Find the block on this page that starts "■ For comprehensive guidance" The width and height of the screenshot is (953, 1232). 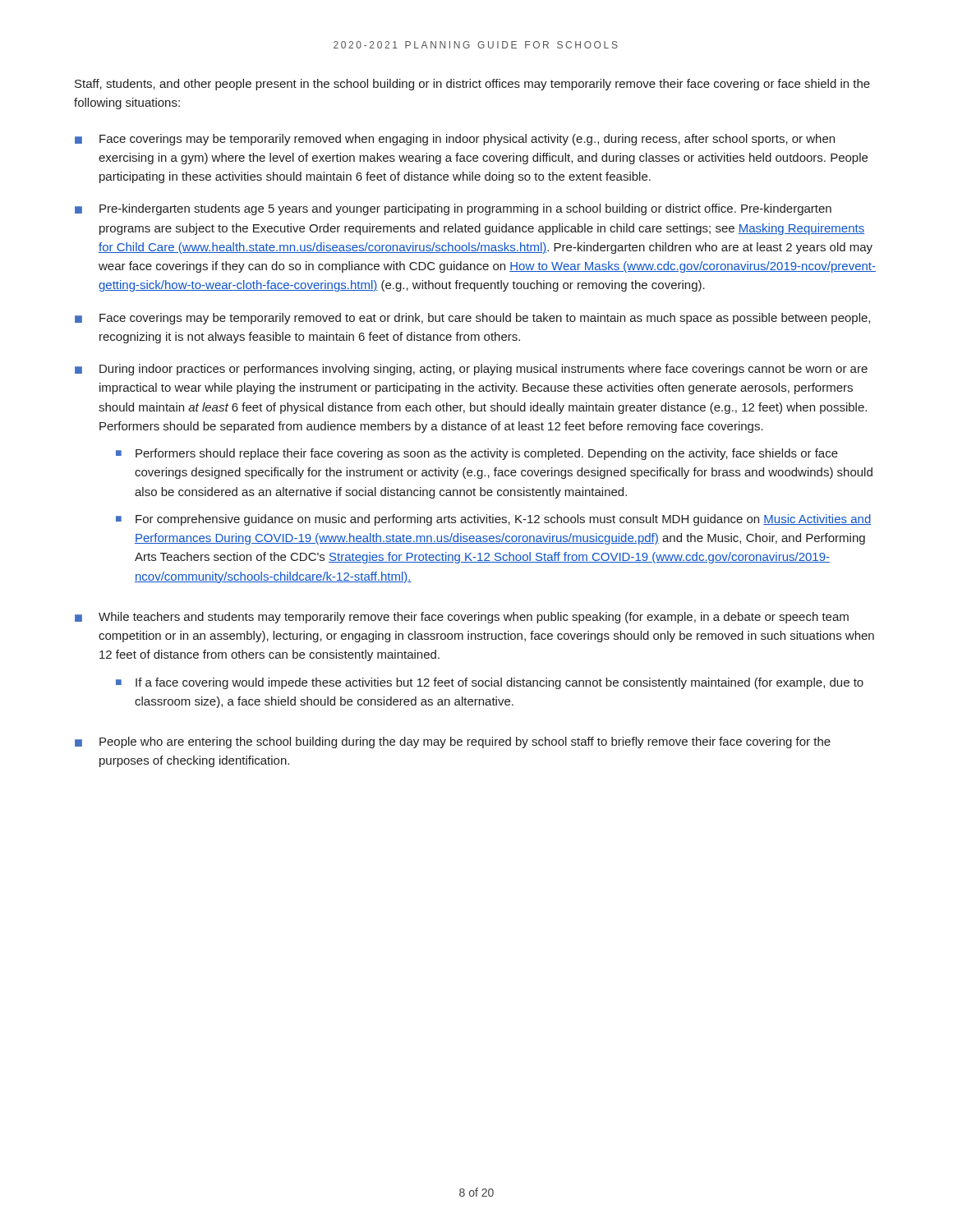coord(497,547)
